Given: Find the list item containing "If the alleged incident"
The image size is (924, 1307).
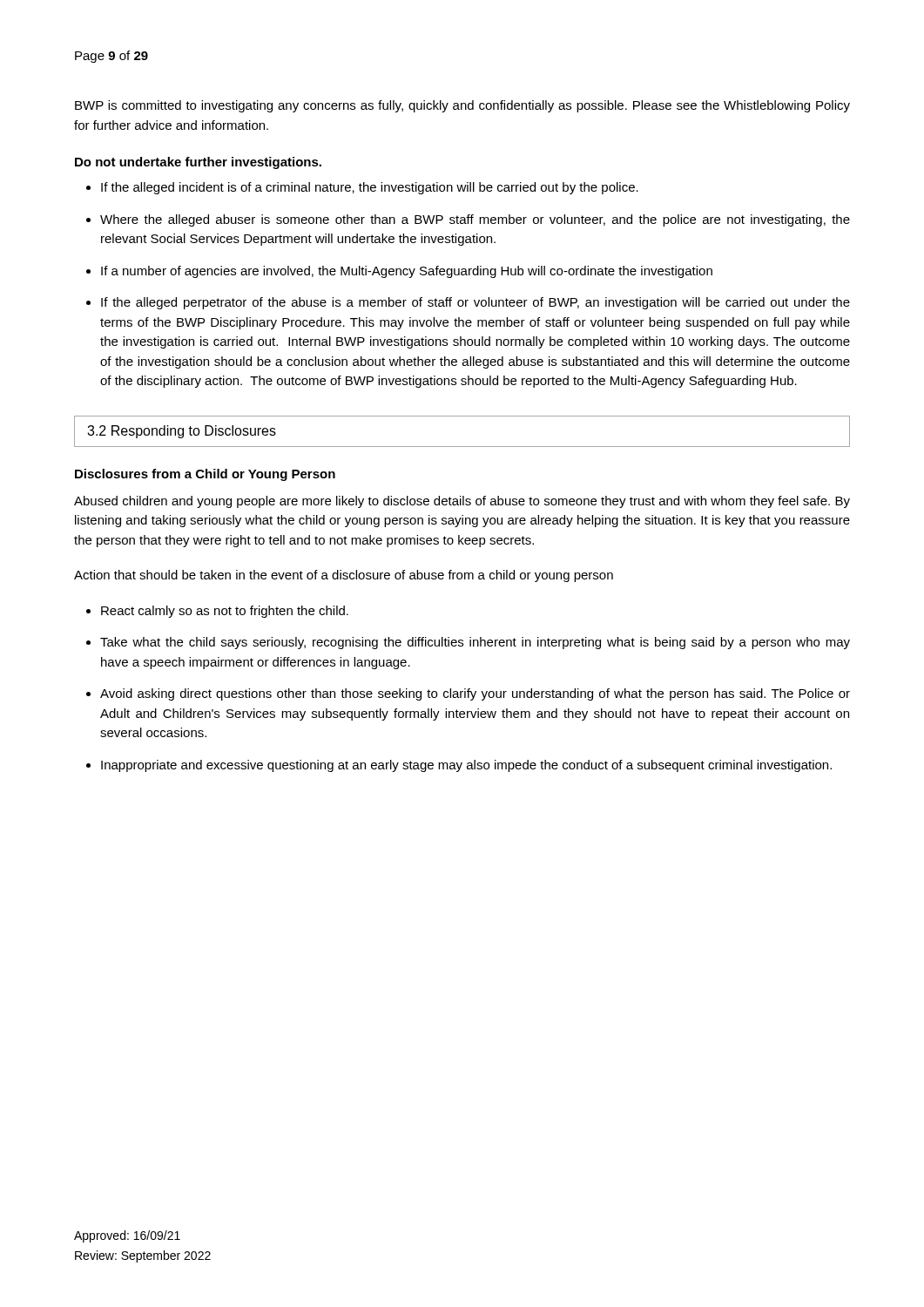Looking at the screenshot, I should pos(370,187).
